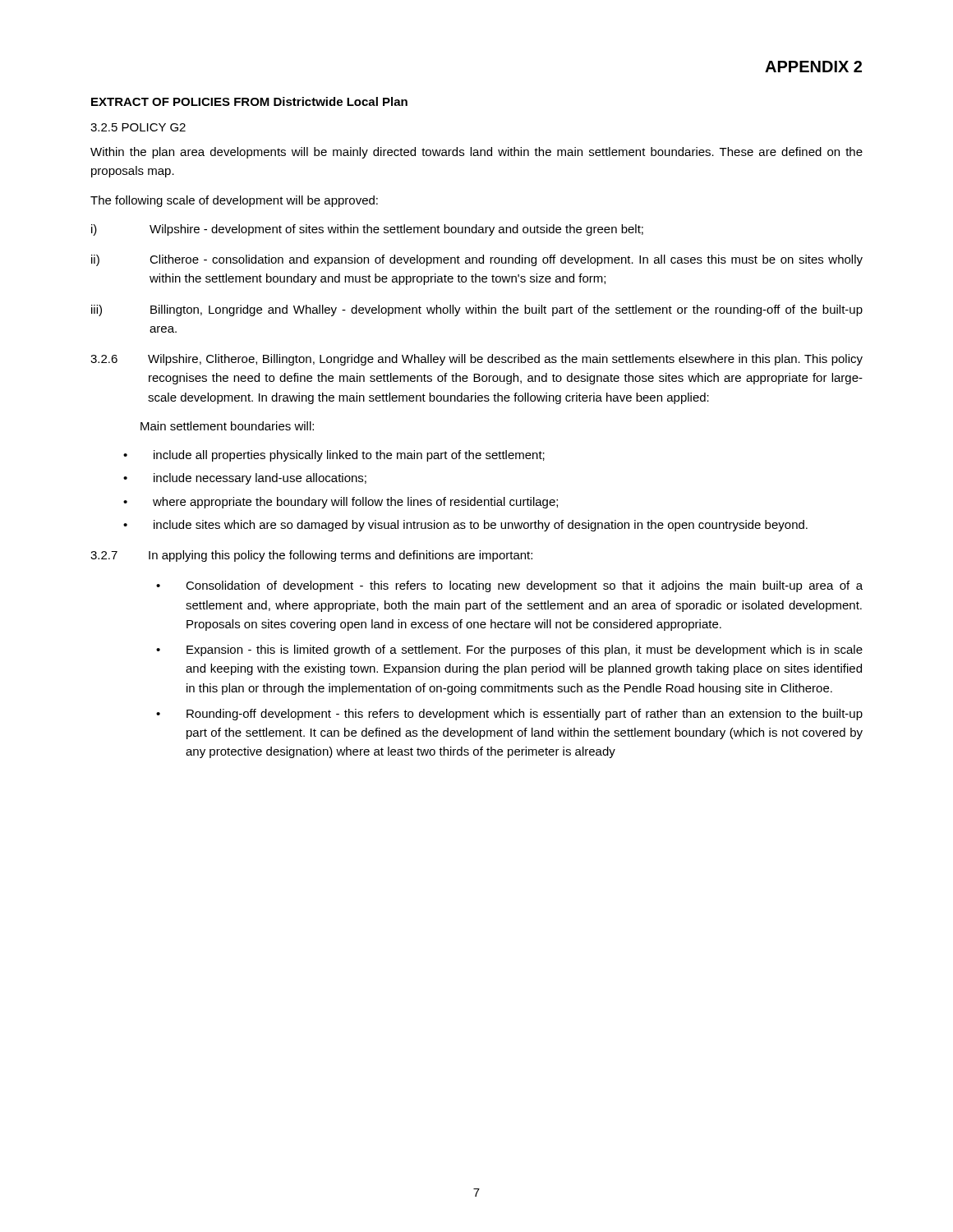Find the text containing "2.5 POLICY G2"
Screen dimensions: 1232x953
pyautogui.click(x=138, y=127)
